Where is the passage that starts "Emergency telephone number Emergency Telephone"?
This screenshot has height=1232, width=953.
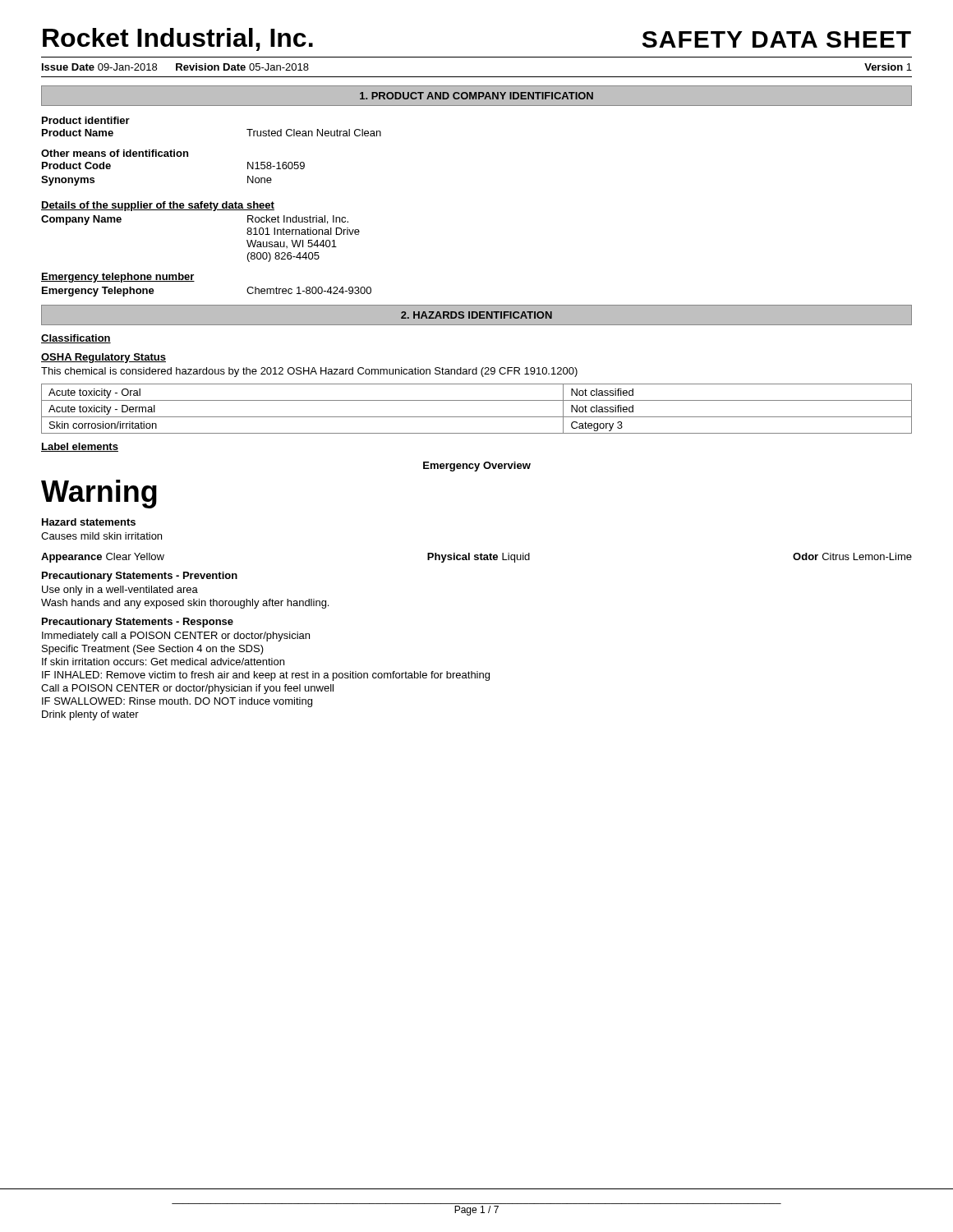click(x=118, y=278)
